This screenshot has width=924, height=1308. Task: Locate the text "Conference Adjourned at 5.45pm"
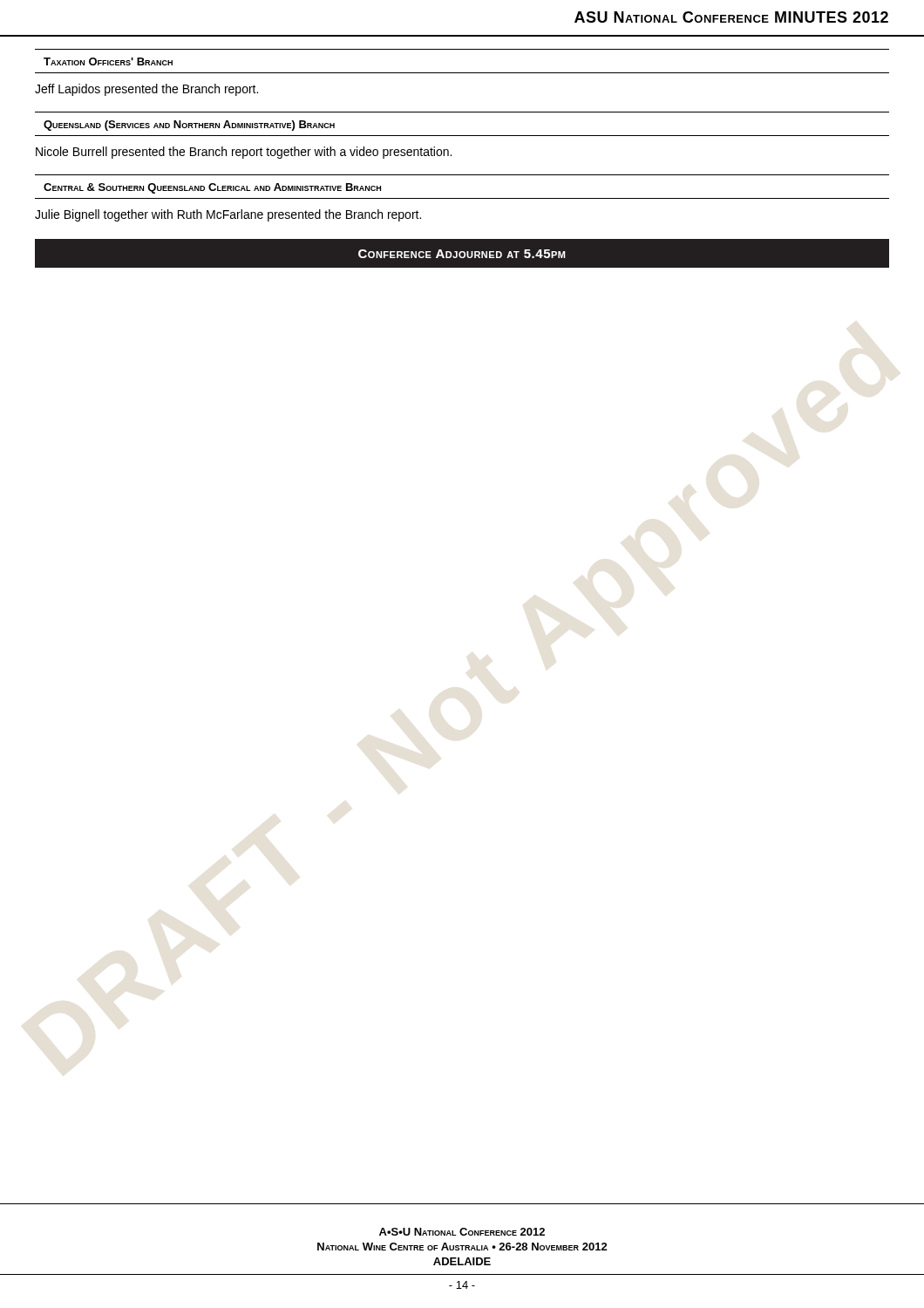click(462, 253)
